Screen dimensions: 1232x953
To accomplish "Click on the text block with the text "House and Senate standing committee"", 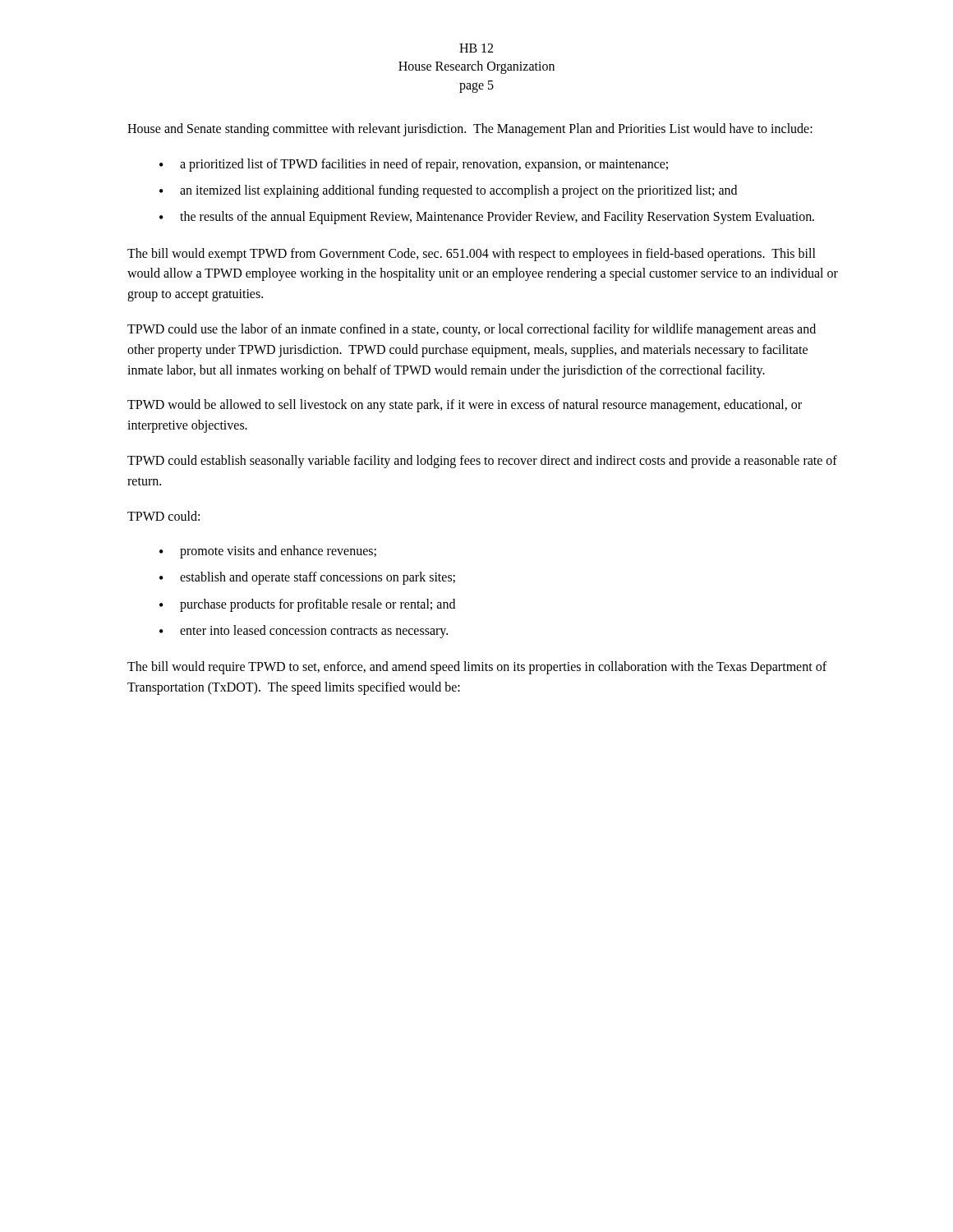I will point(470,129).
